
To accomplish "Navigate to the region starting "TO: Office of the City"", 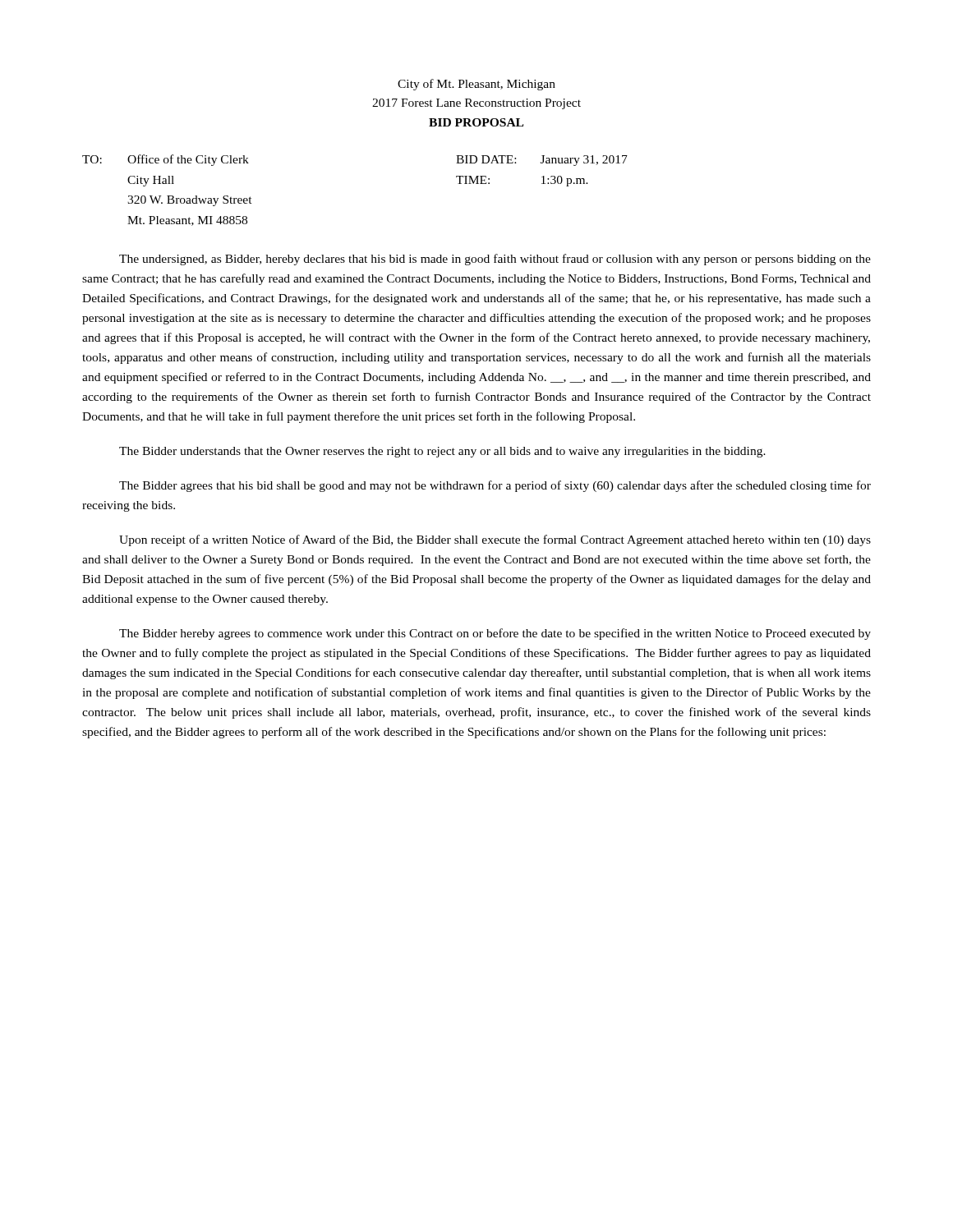I will click(184, 160).
